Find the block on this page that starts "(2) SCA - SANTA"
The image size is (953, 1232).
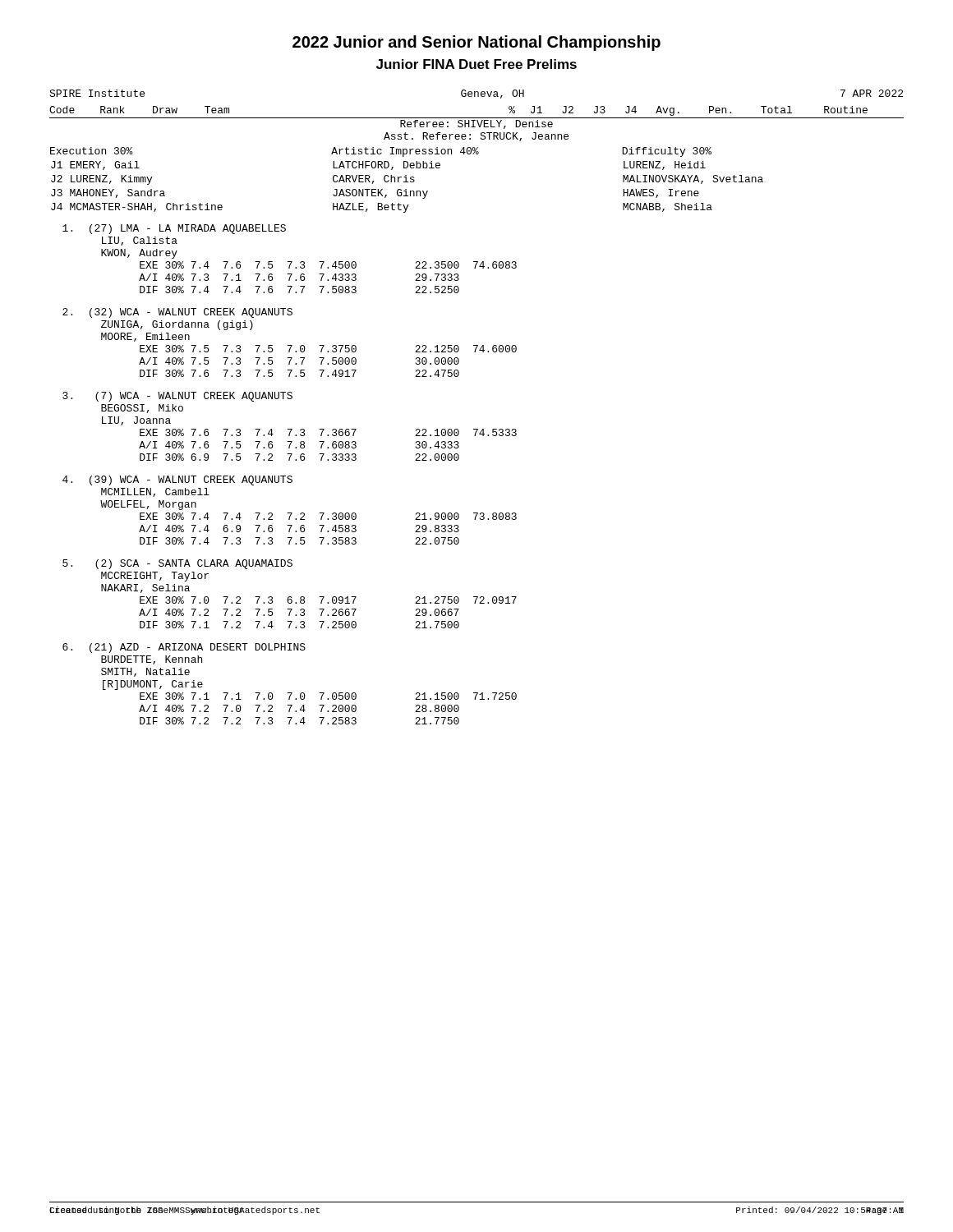(476, 595)
